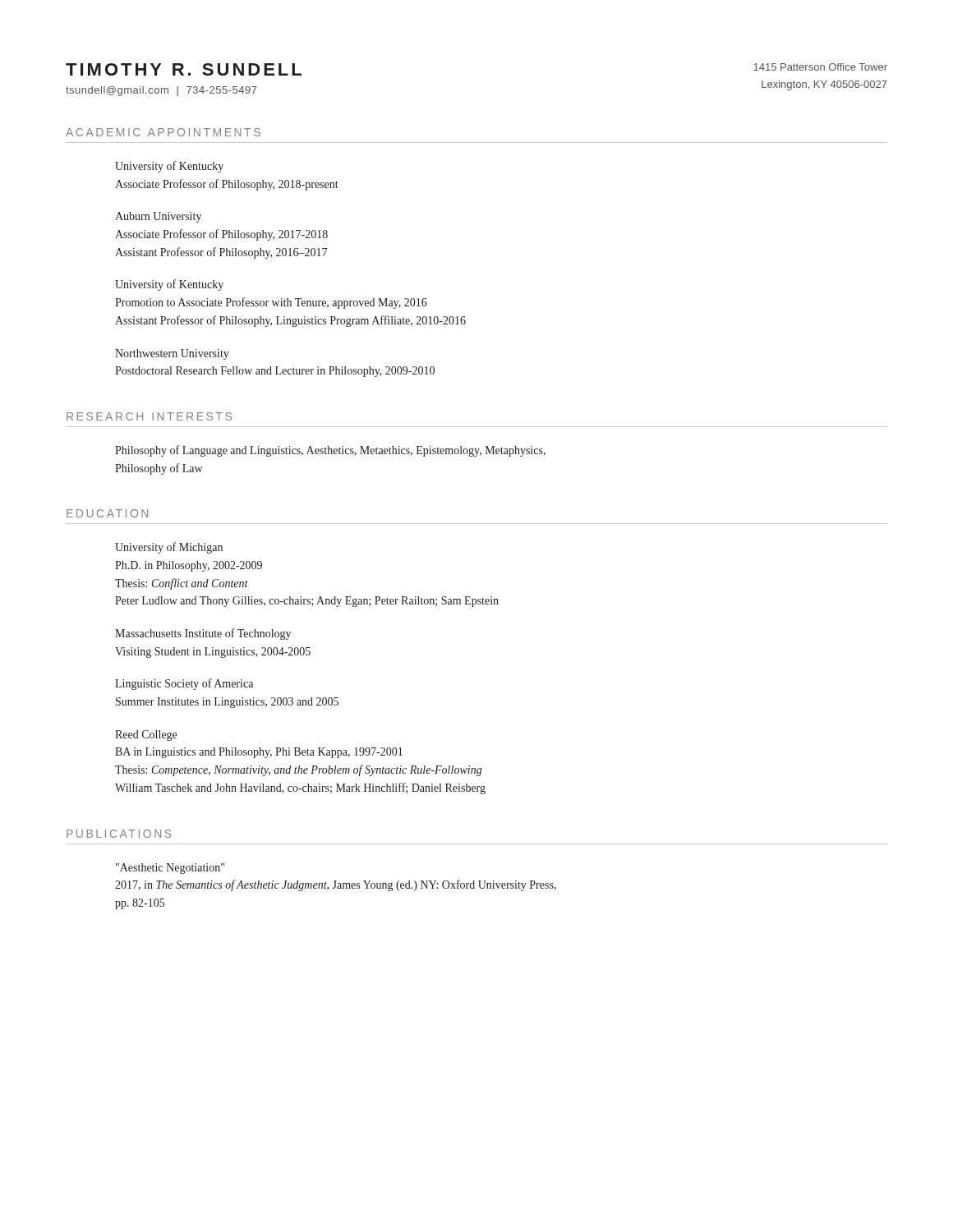
Task: Select the text block with the text "University of Michigan Ph.D. in Philosophy,"
Action: [x=169, y=548]
